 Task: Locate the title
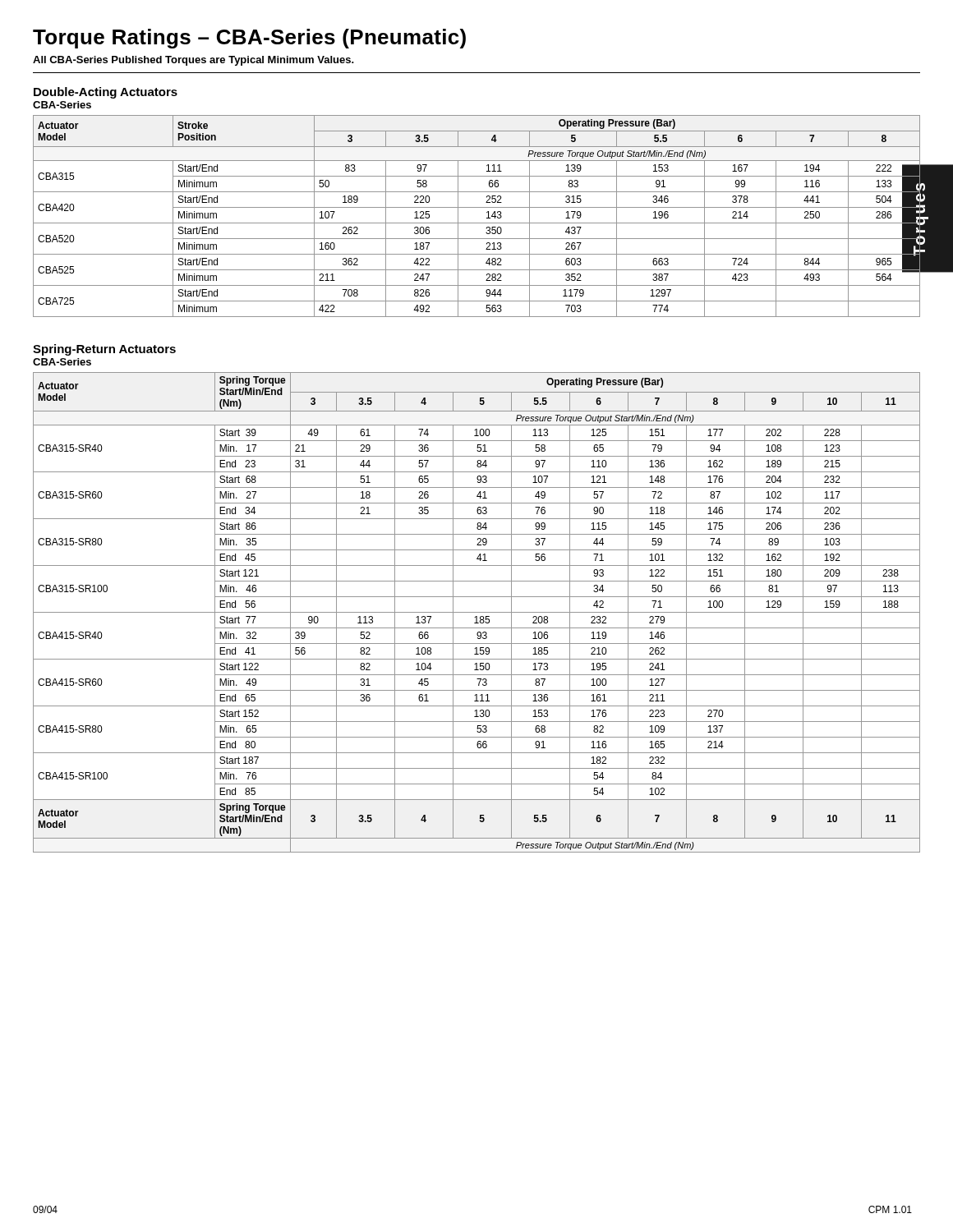pyautogui.click(x=476, y=37)
